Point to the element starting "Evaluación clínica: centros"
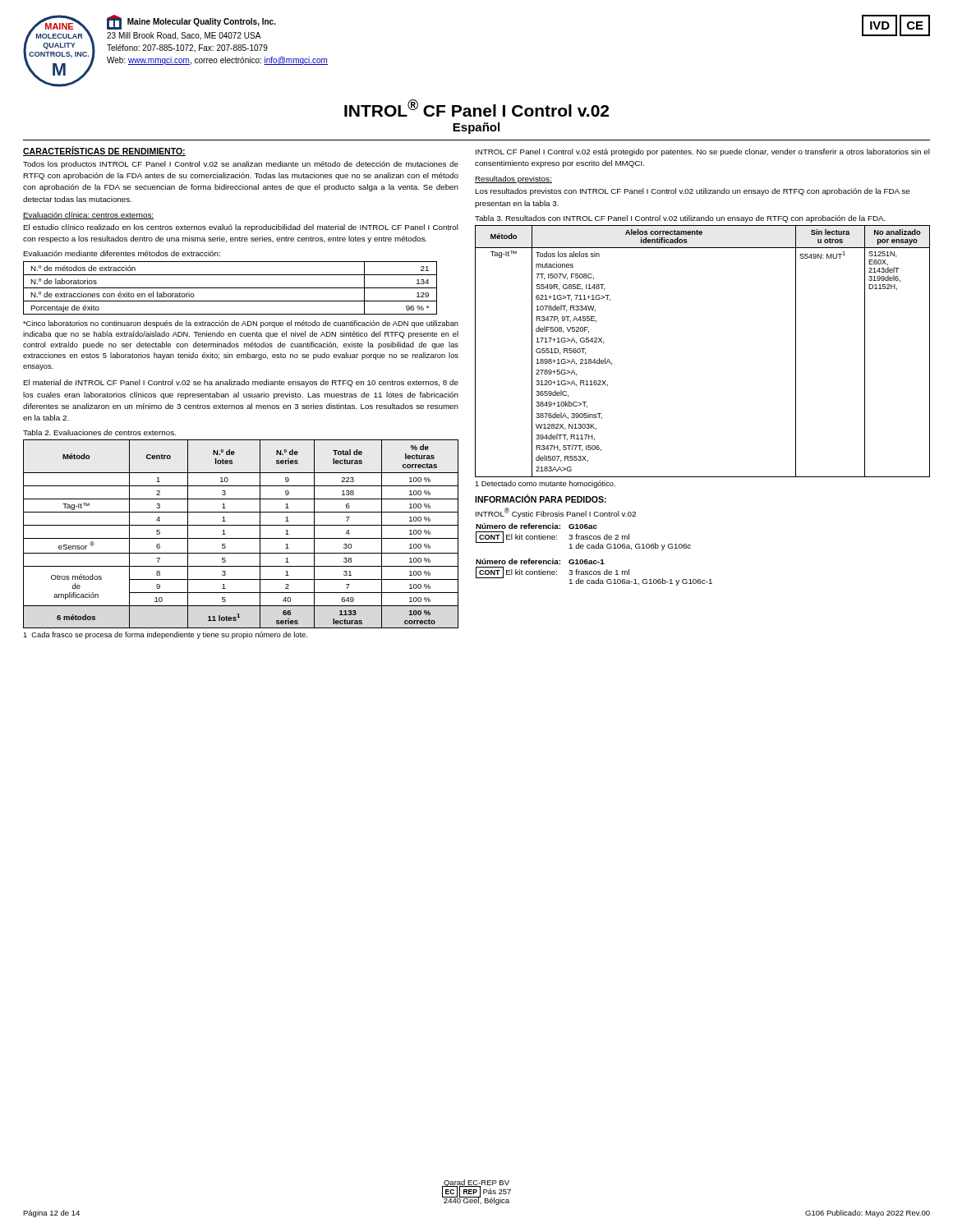This screenshot has width=953, height=1232. [x=88, y=215]
